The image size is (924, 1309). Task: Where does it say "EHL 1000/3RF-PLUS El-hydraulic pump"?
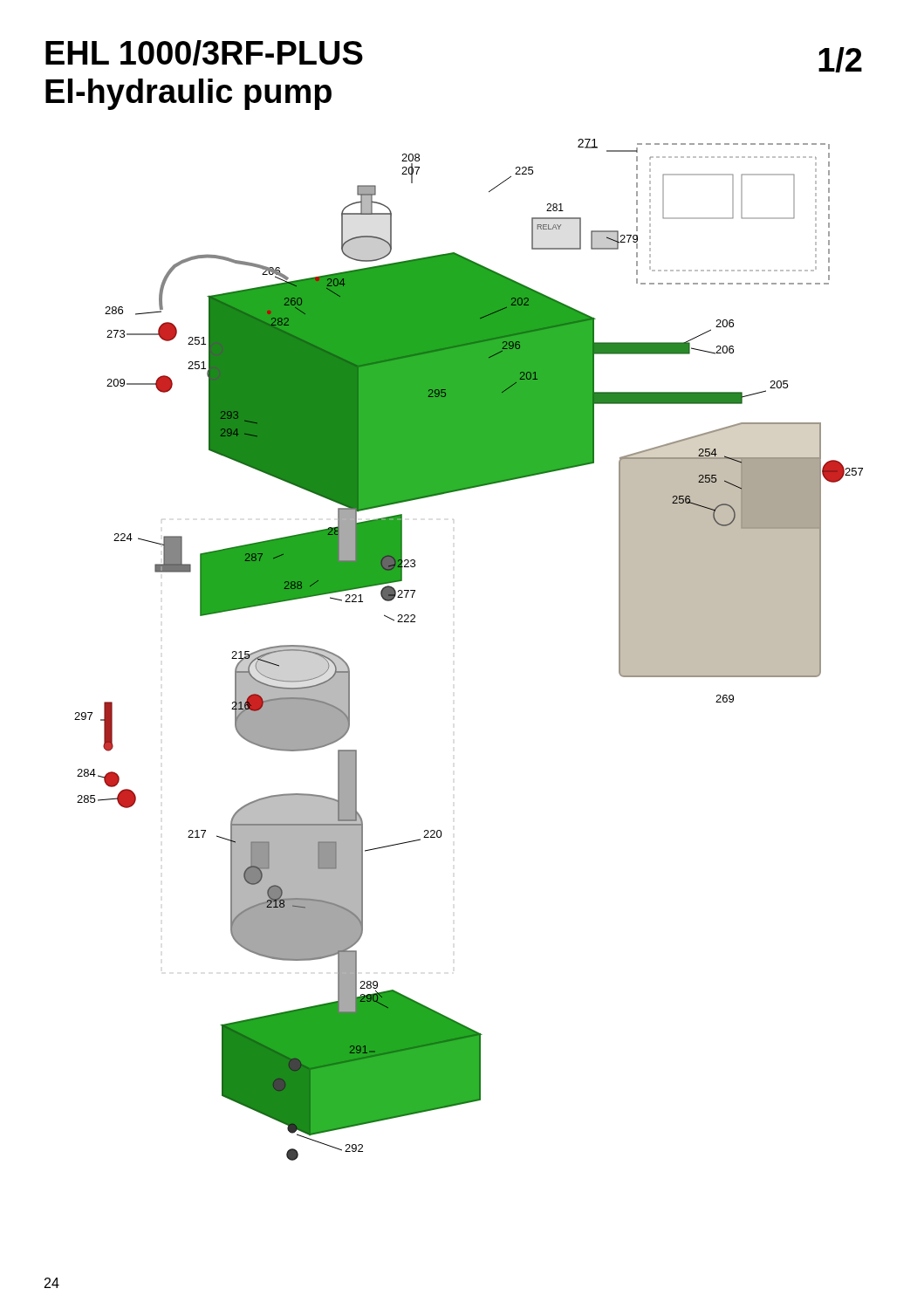tap(204, 73)
